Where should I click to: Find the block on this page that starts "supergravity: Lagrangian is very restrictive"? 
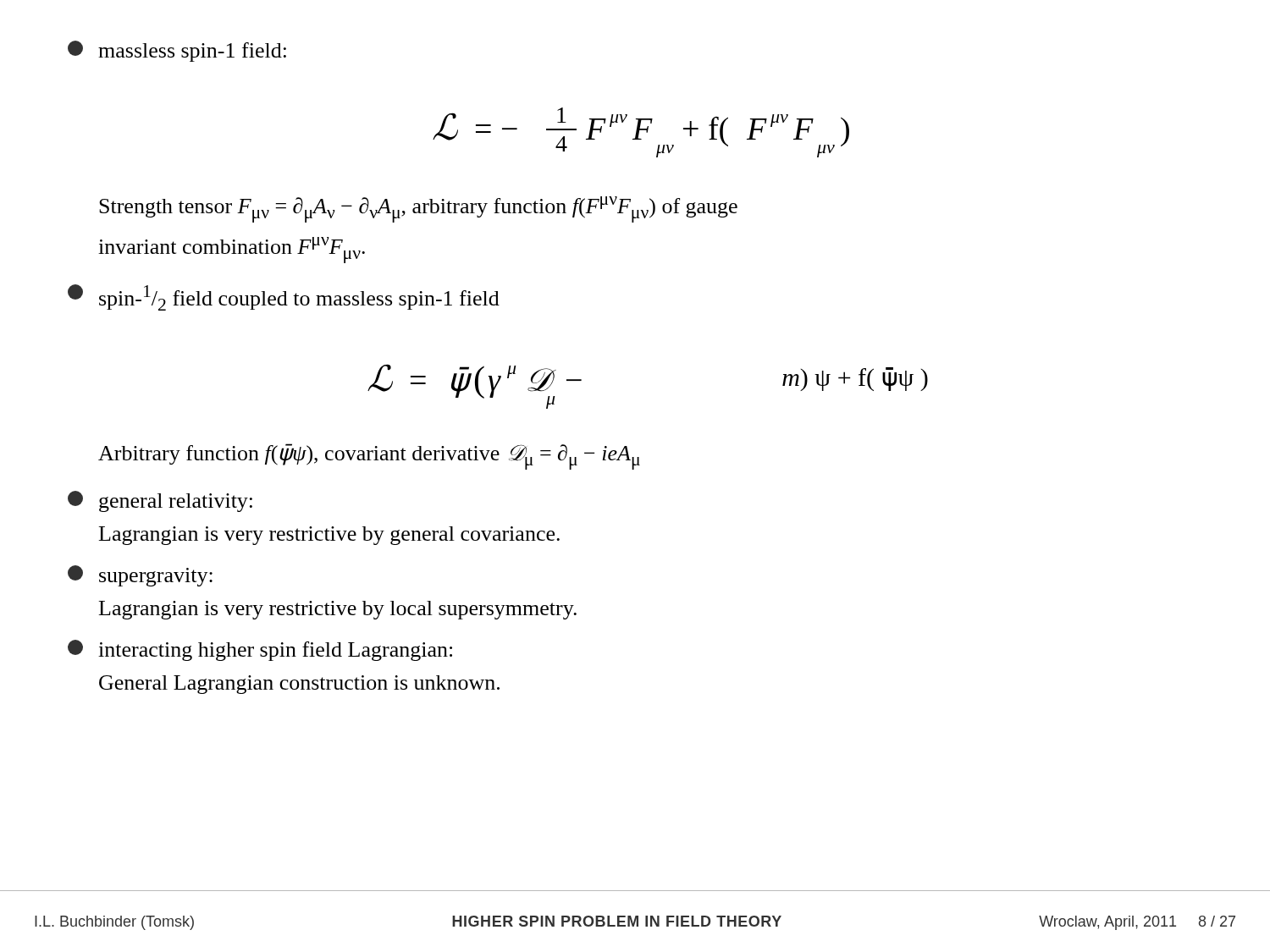point(140,576)
